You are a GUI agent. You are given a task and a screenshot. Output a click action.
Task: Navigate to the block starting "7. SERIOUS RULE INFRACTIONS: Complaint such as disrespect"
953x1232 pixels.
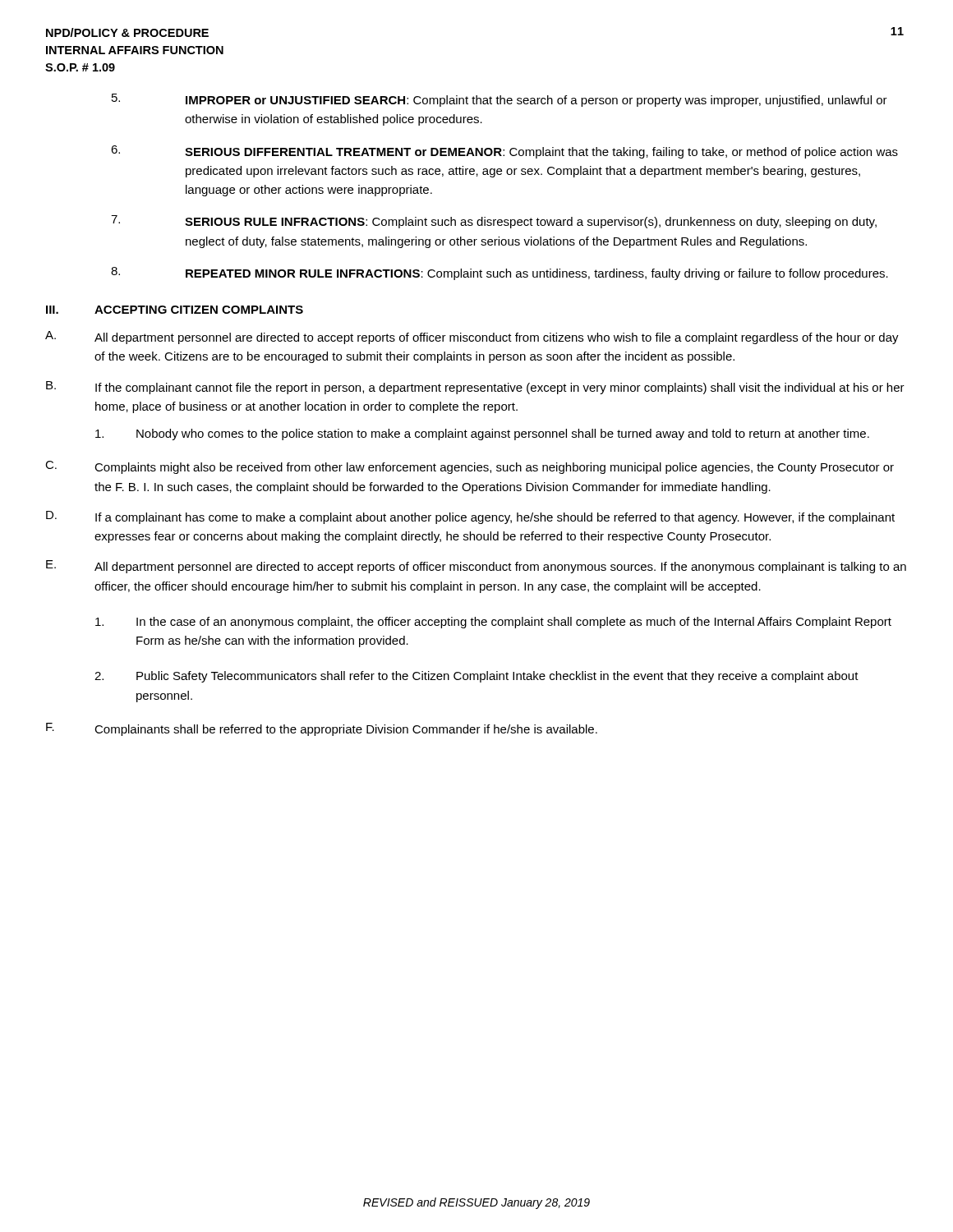click(476, 231)
